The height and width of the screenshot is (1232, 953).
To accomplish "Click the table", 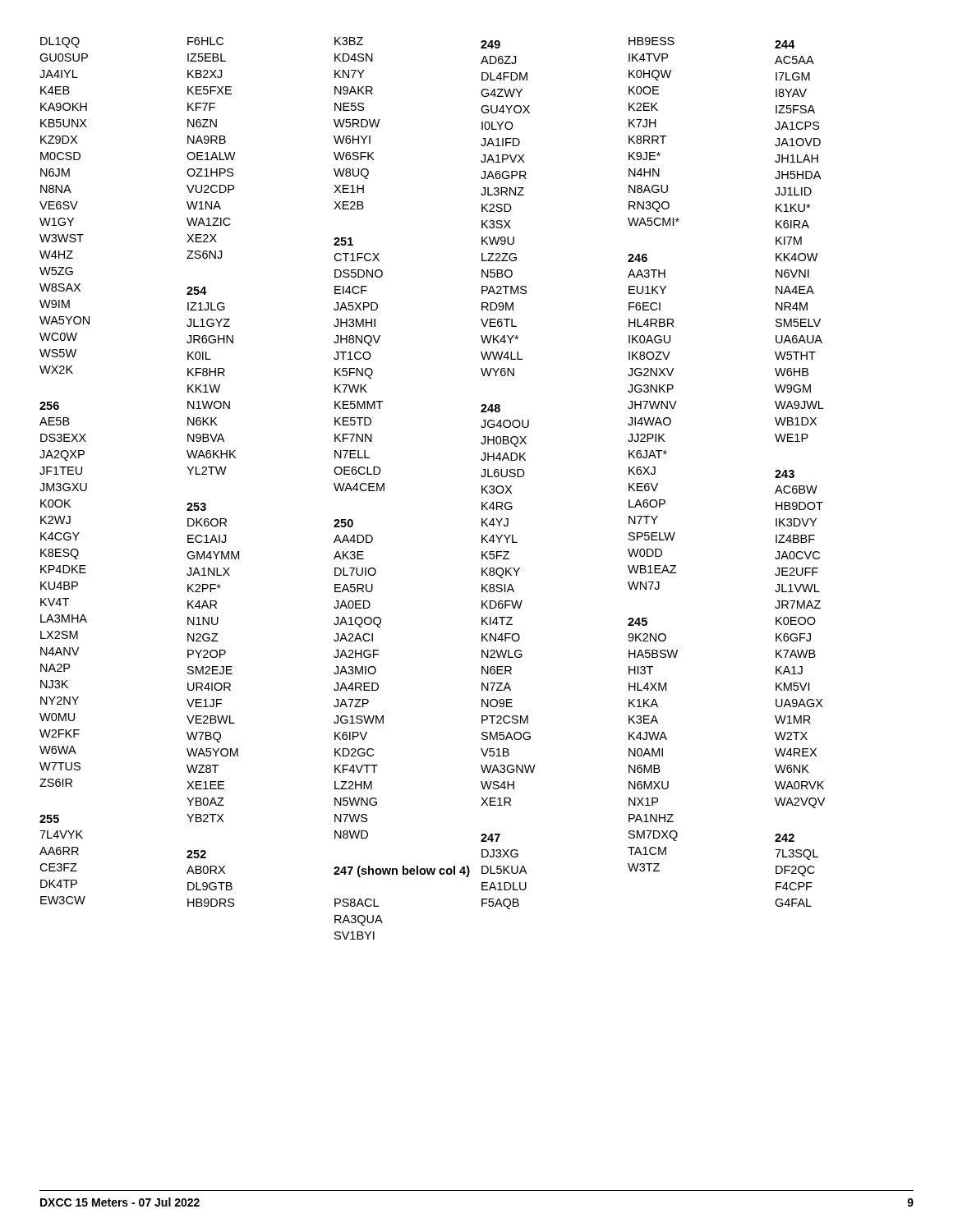I will (476, 488).
